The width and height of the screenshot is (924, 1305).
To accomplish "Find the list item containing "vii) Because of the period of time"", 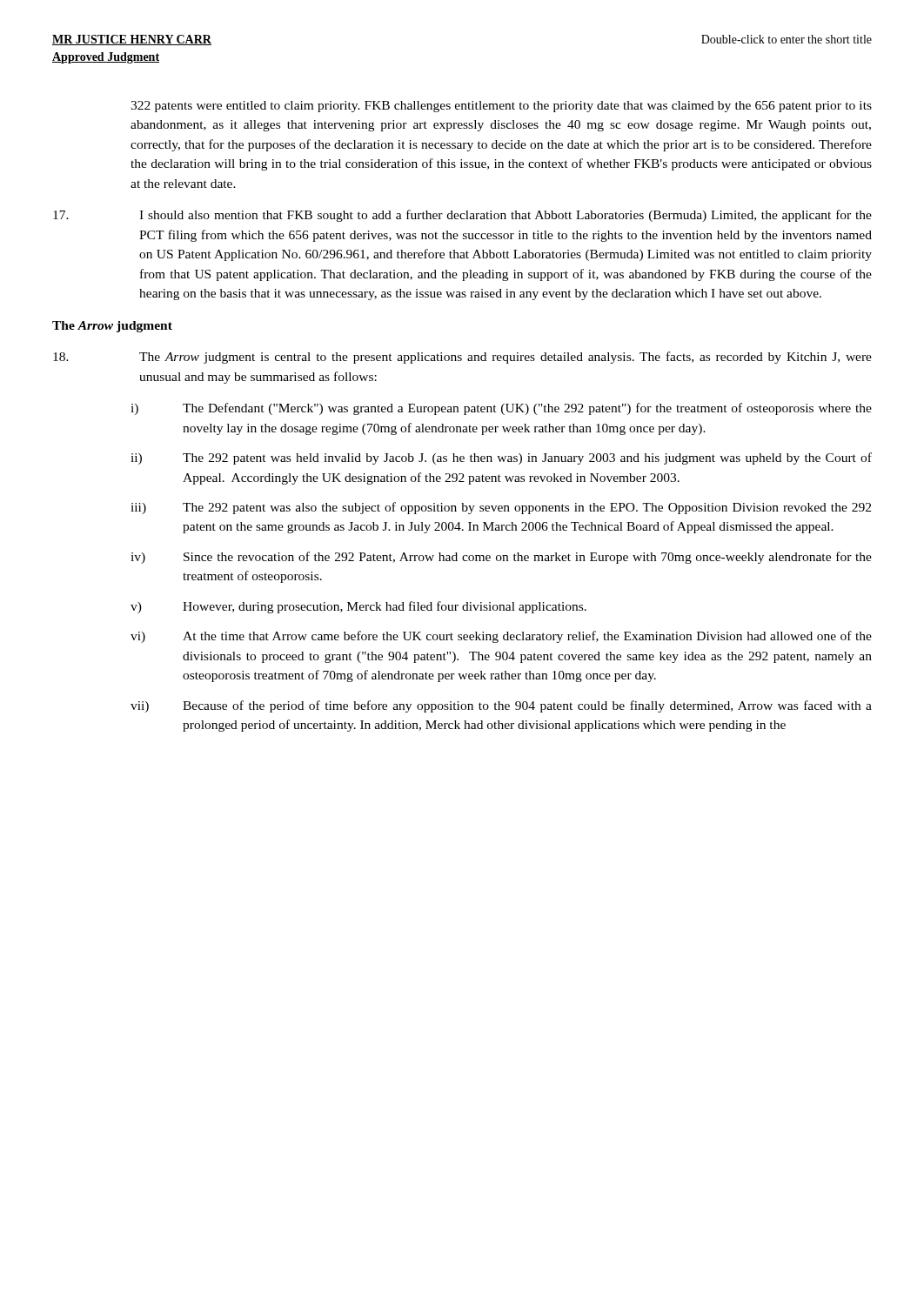I will pos(501,715).
